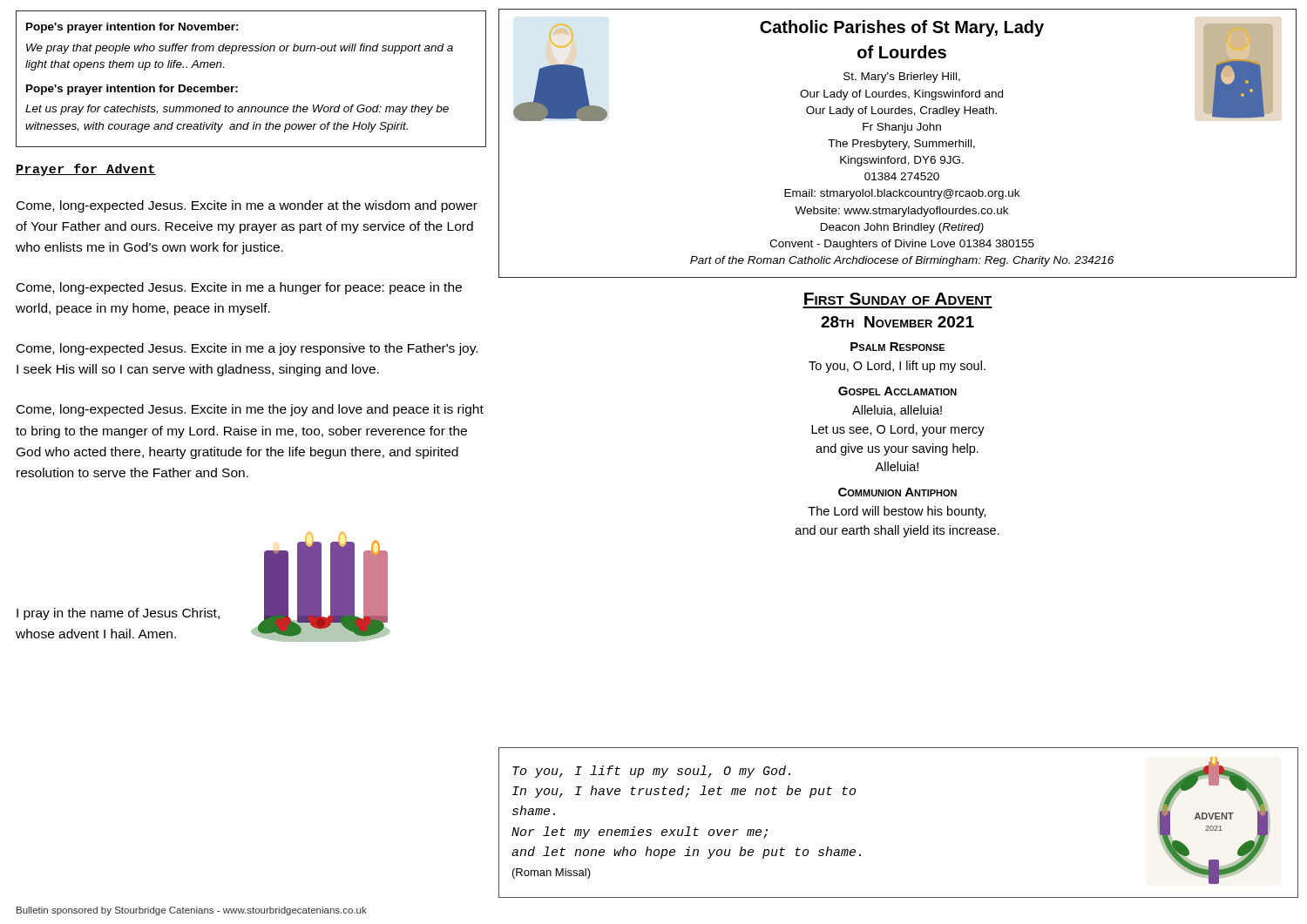Select the text block starting "Come, long-expected Jesus. Excite in me a hunger"
Viewport: 1307px width, 924px height.
(x=239, y=298)
